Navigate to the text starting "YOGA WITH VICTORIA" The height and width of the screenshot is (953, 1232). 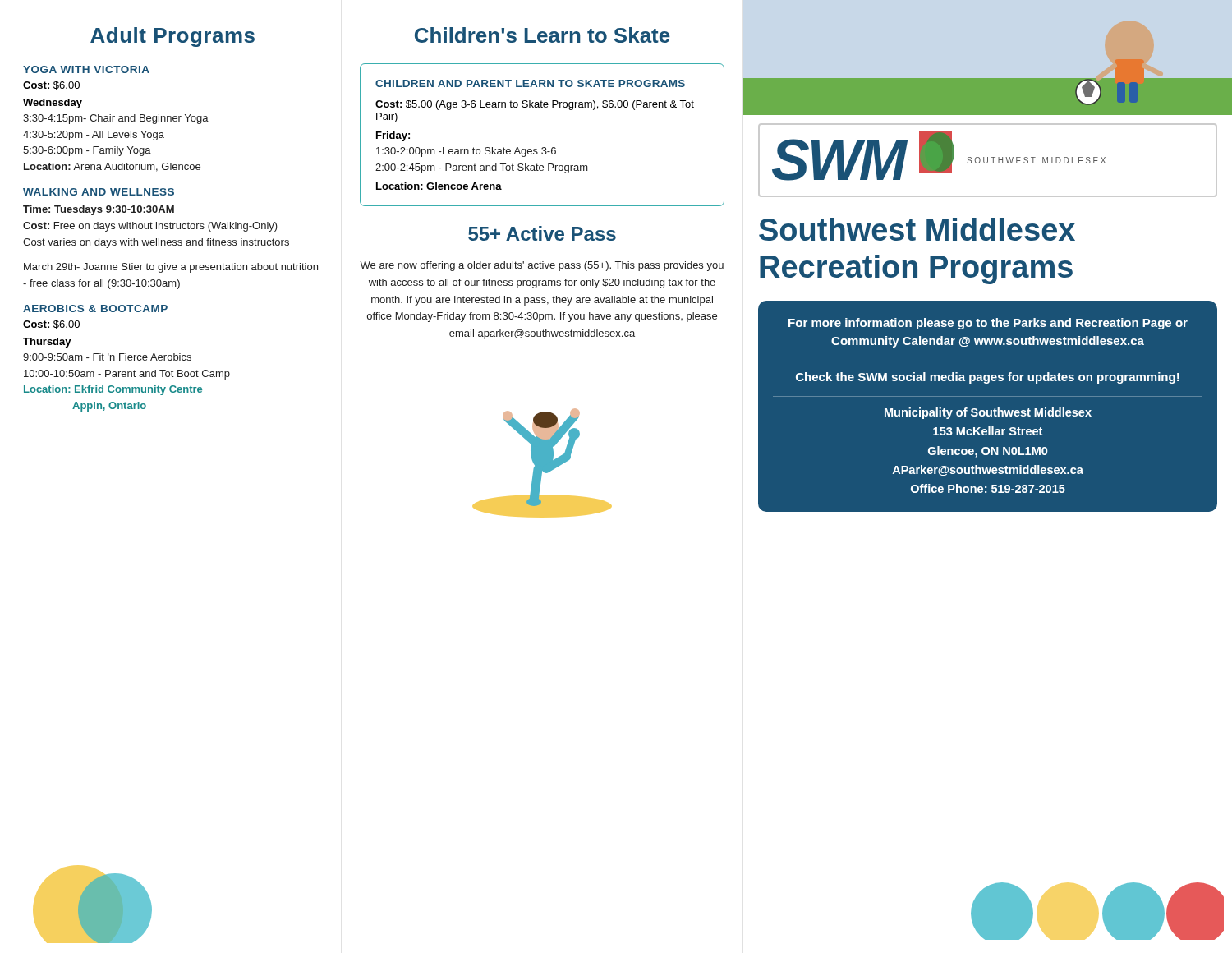pyautogui.click(x=86, y=69)
